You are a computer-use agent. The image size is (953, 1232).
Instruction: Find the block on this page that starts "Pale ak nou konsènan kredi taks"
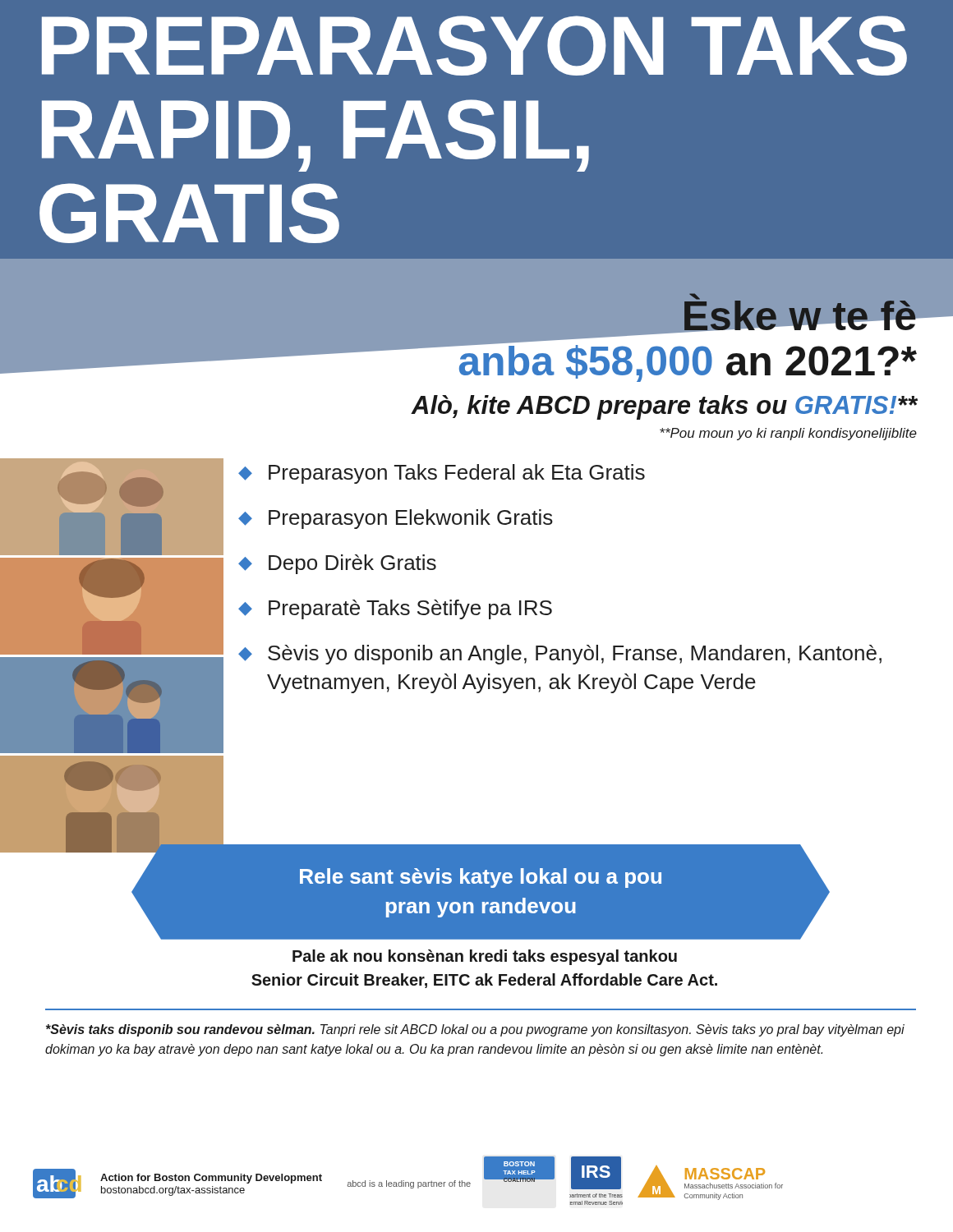[x=485, y=968]
